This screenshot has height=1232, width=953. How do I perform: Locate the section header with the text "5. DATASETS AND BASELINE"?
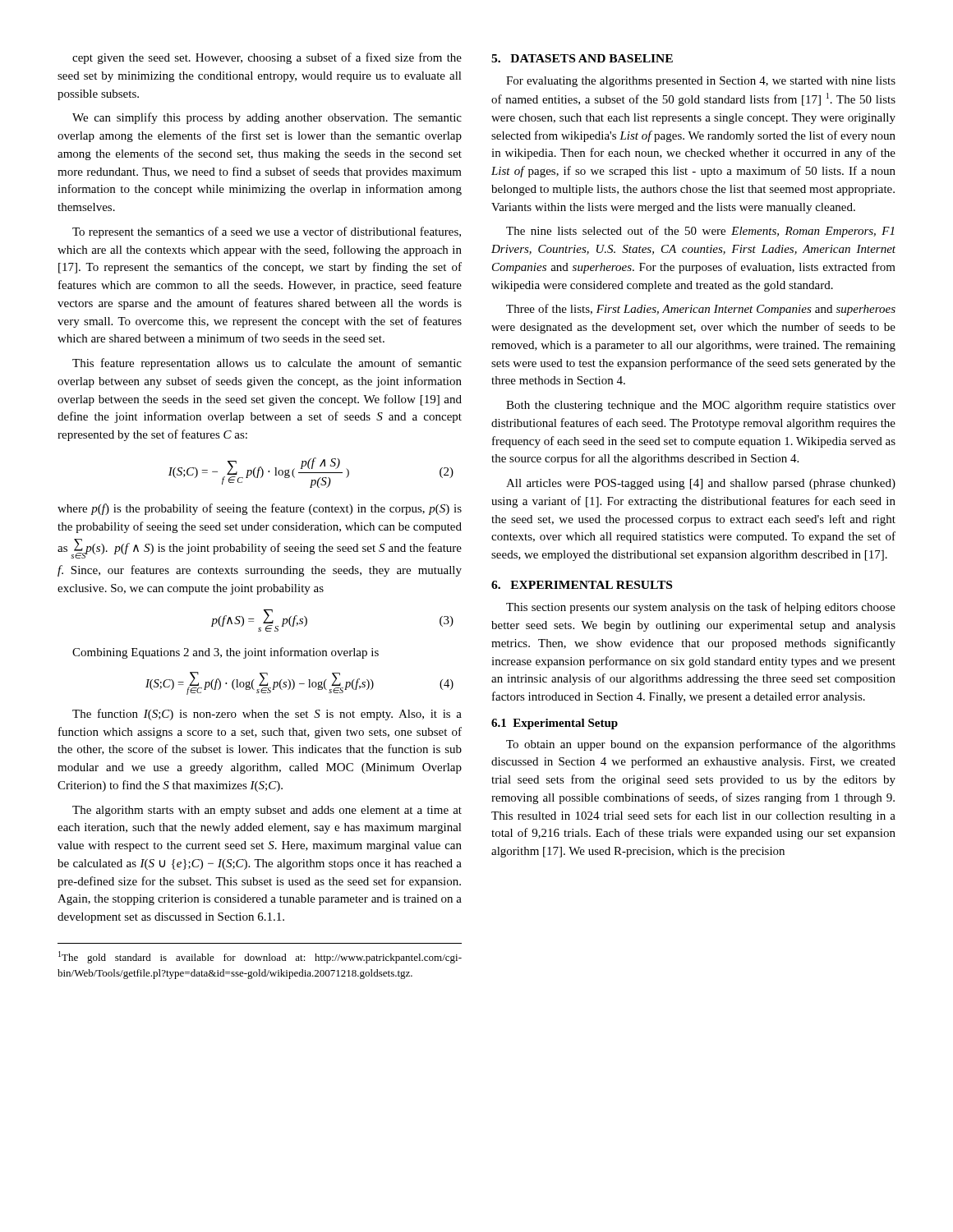(582, 58)
